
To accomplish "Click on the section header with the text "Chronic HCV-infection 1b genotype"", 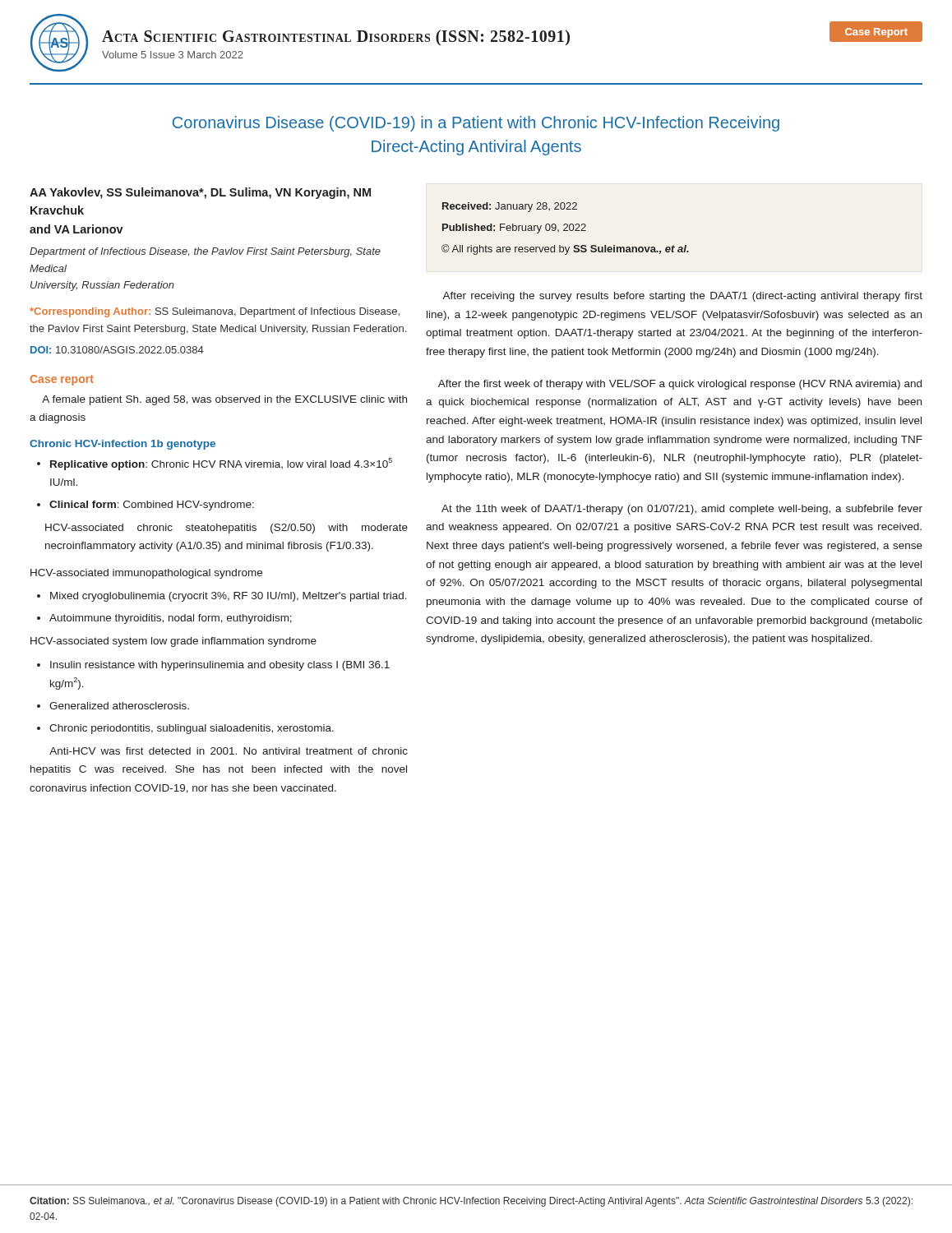I will [x=123, y=443].
